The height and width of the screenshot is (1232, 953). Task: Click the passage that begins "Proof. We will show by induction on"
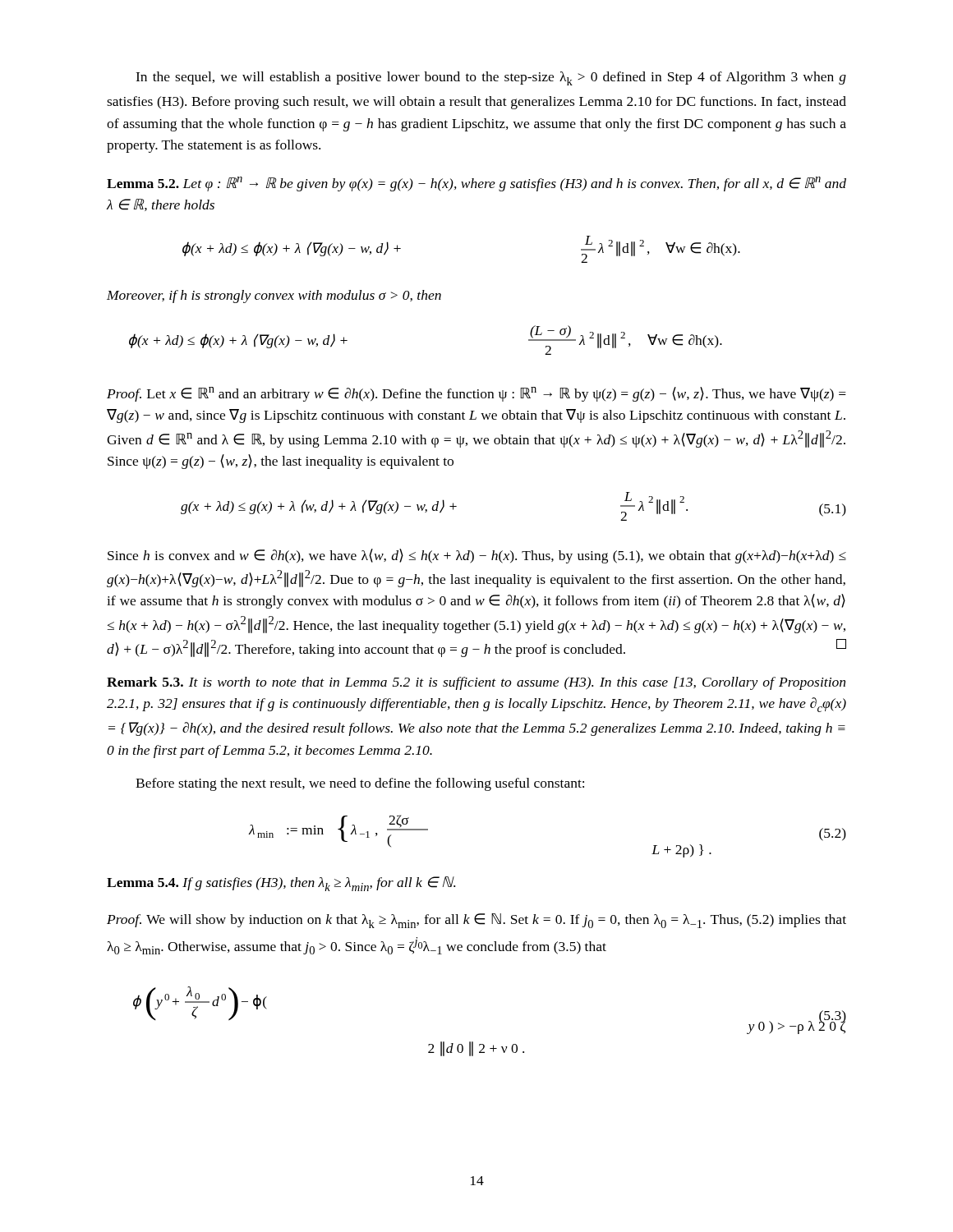point(476,934)
